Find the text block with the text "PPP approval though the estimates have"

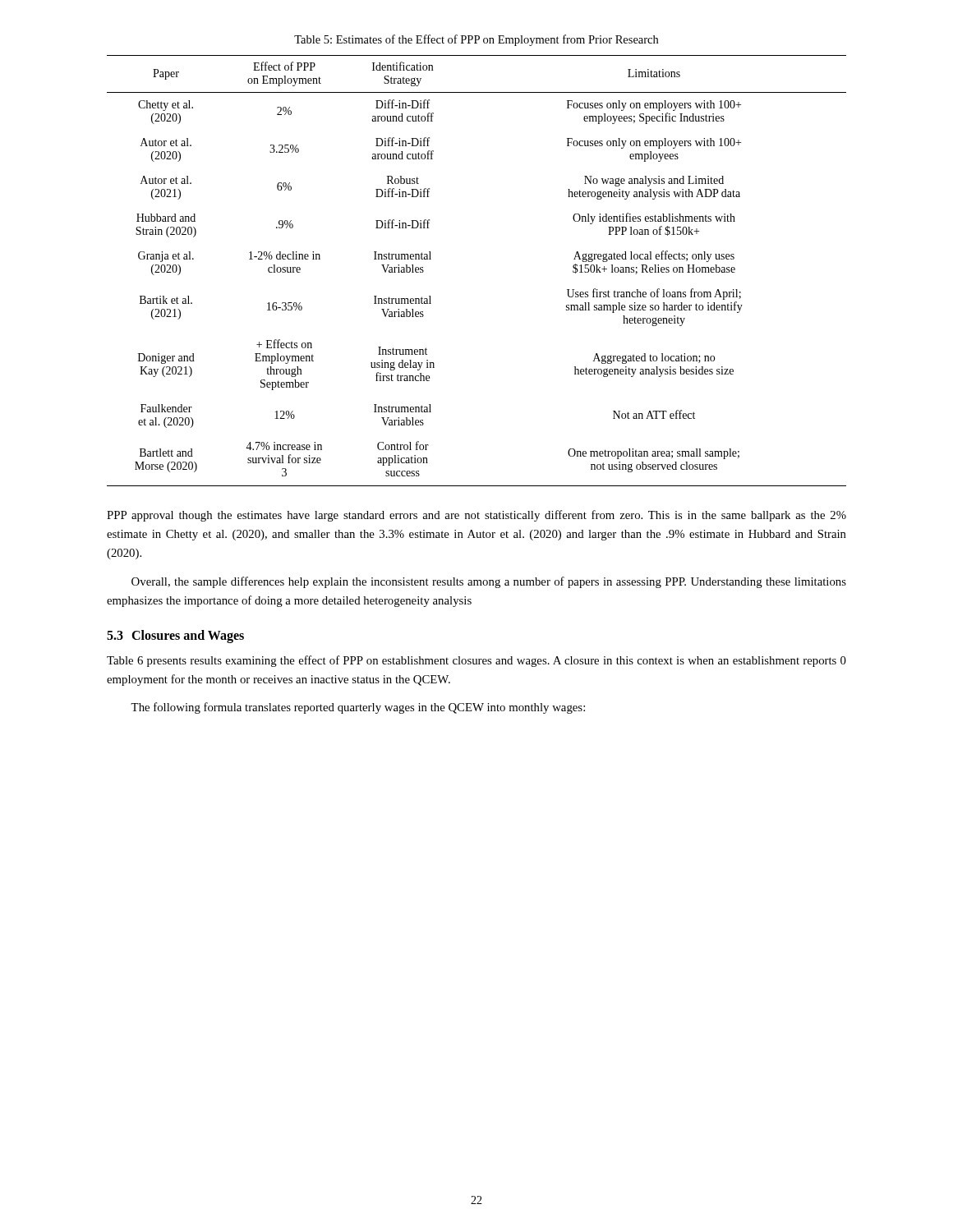[x=476, y=534]
